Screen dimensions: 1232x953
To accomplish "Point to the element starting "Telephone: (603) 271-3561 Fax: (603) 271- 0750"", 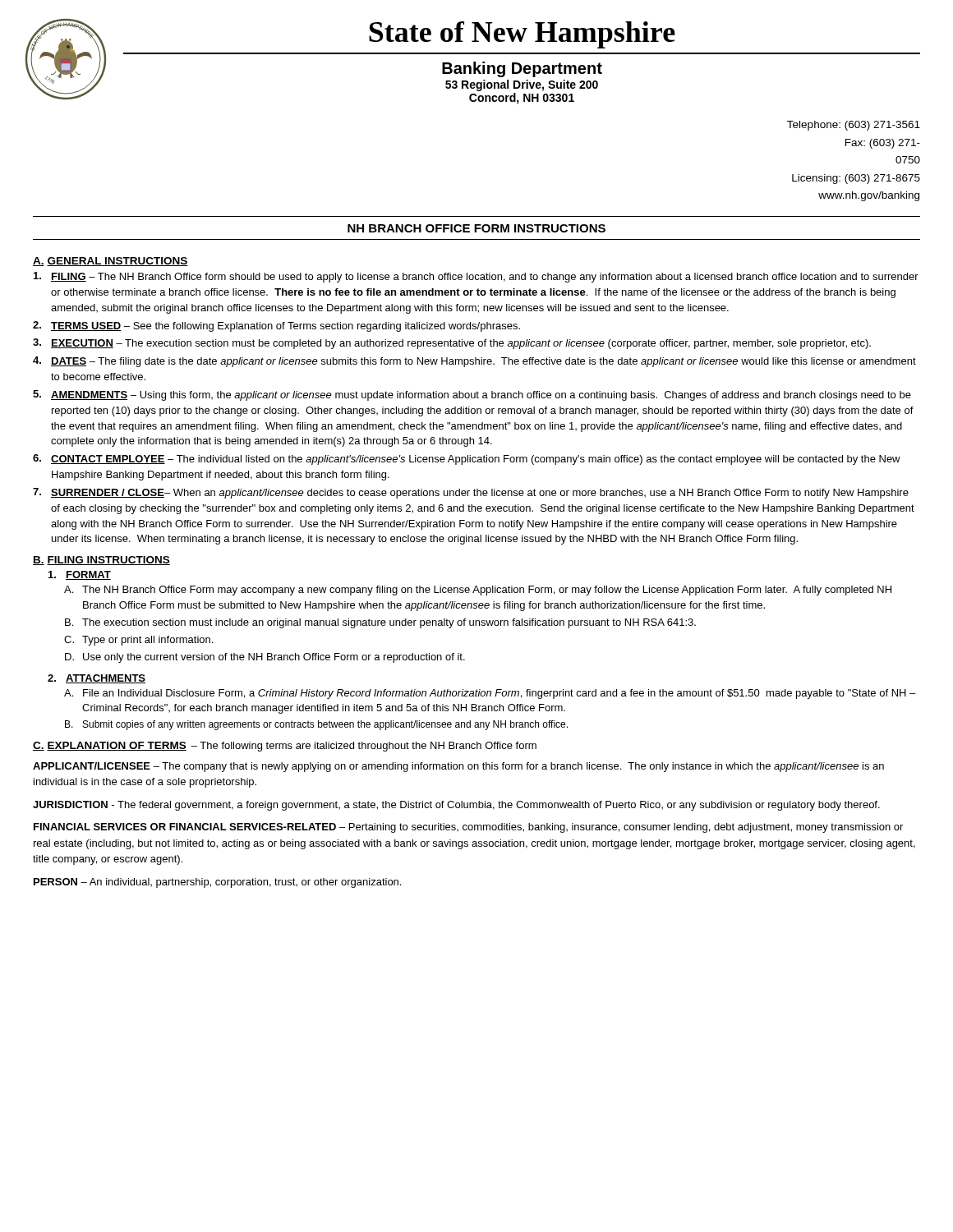I will coord(854,126).
